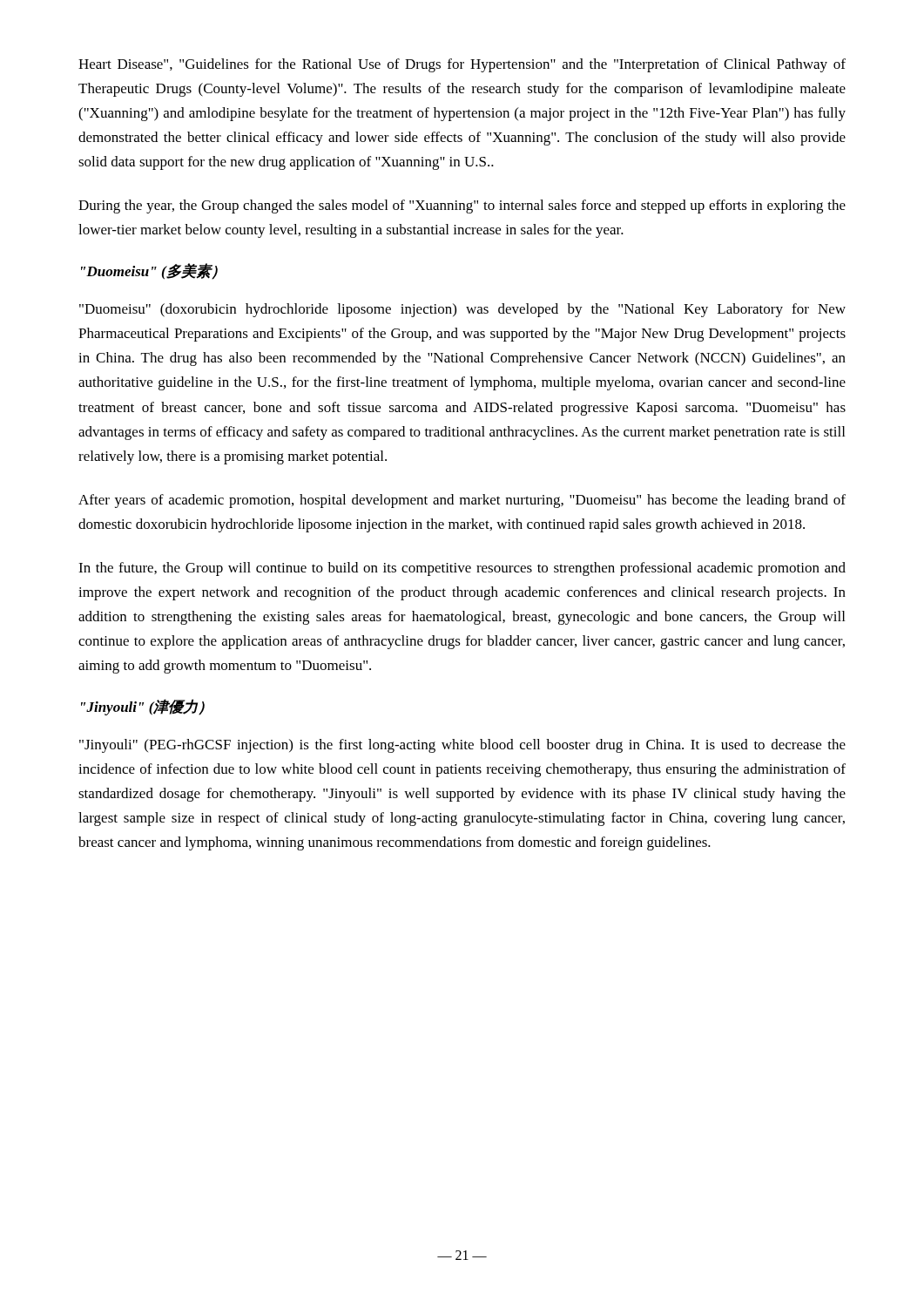Find the passage starting ""Jinyouli" (津優力）"
This screenshot has height=1307, width=924.
click(146, 707)
